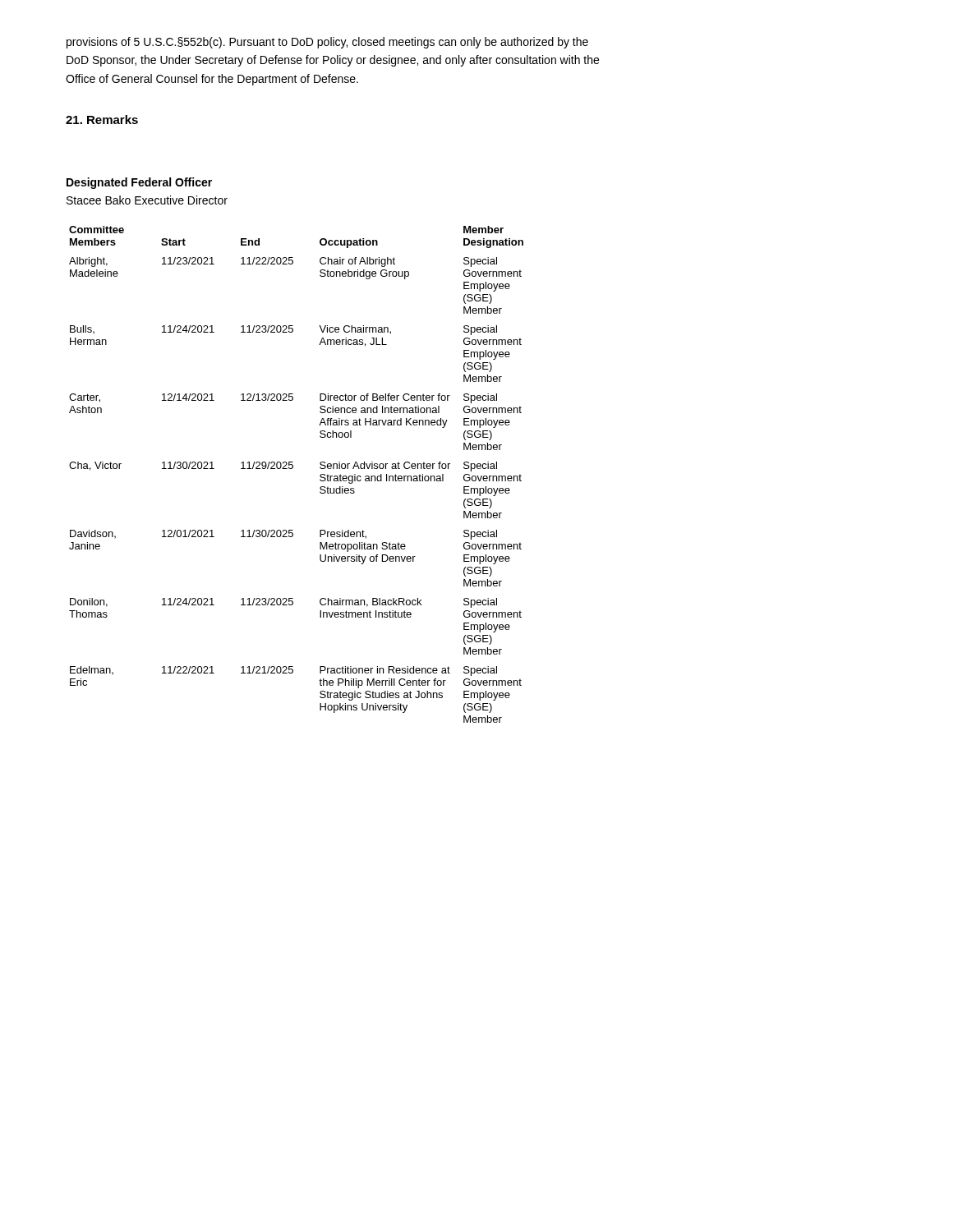
Task: Select the table that reads "Special Government Employee (SGE)"
Action: point(333,474)
